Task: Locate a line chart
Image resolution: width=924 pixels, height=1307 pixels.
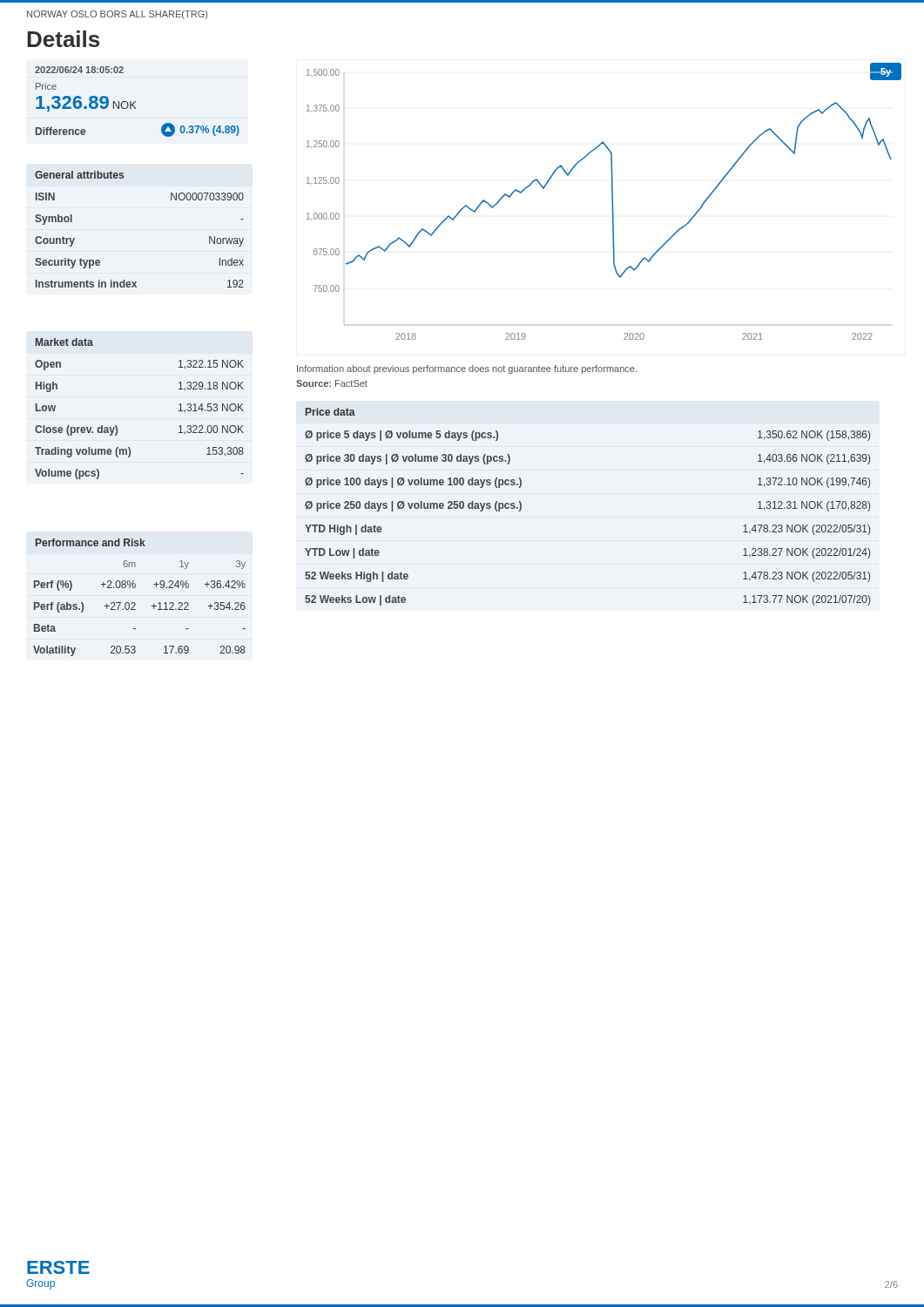Action: coord(601,207)
